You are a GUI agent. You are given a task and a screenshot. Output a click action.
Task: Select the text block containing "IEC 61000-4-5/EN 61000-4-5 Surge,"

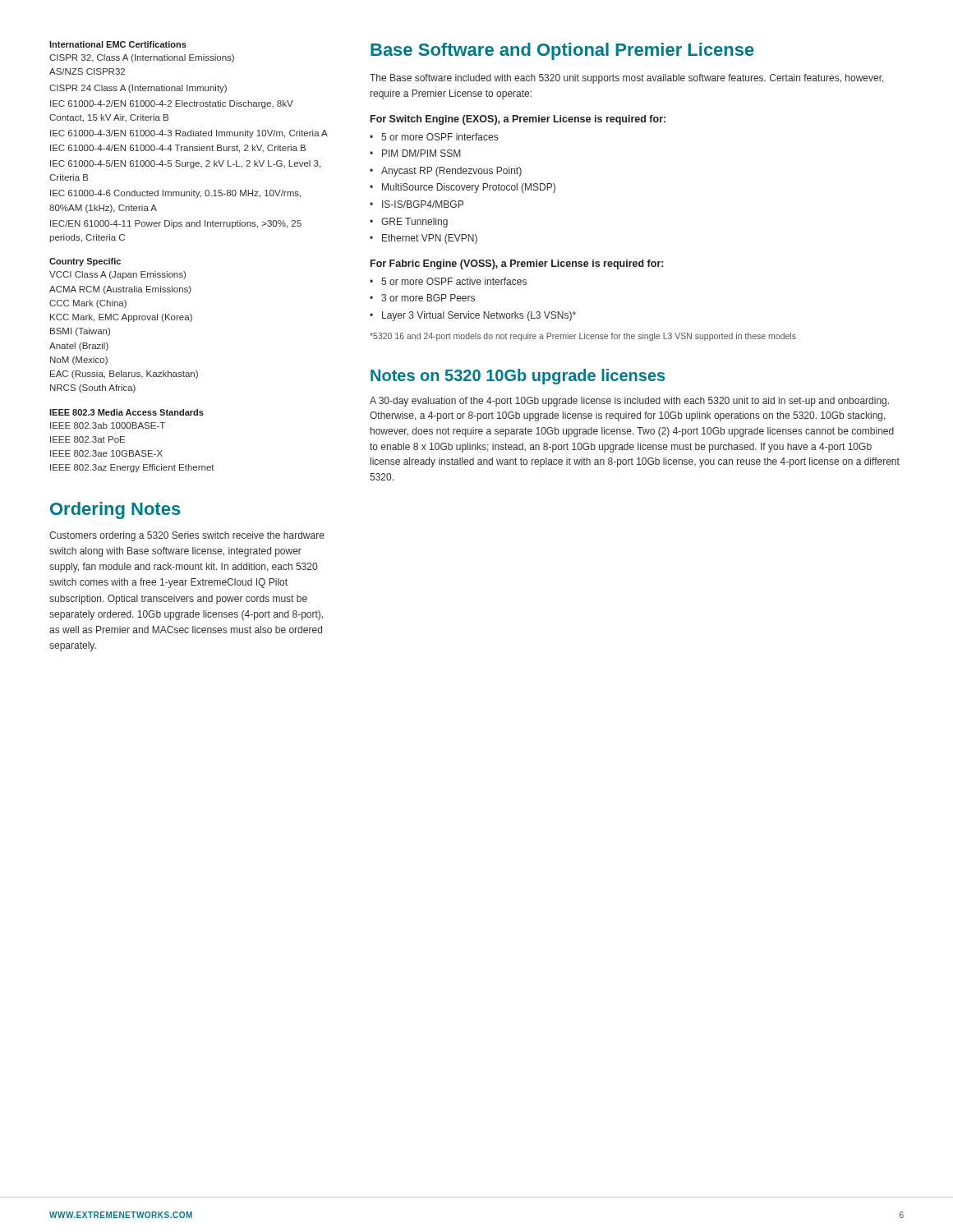click(x=185, y=170)
